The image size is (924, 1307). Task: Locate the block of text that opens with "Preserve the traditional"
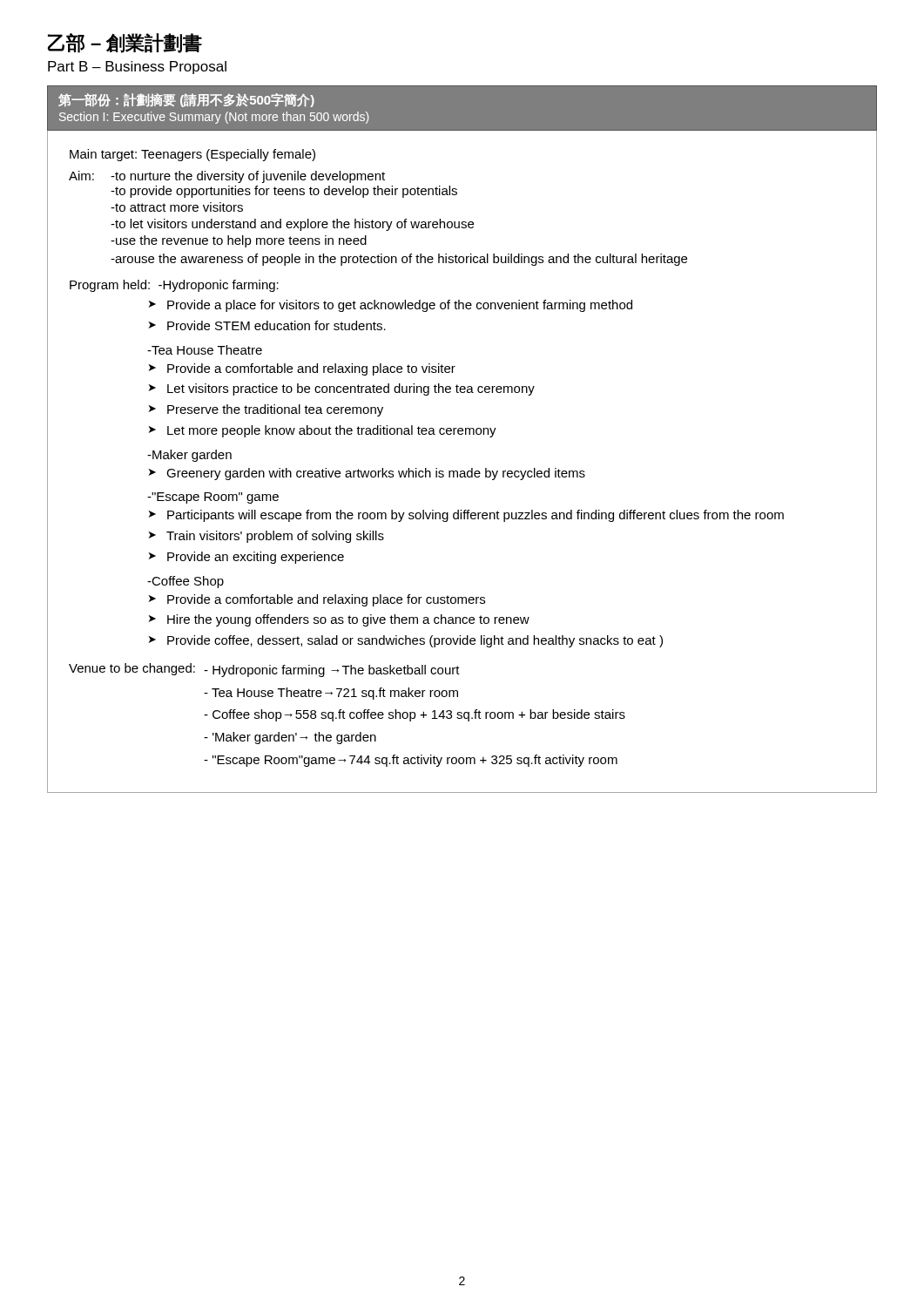(275, 409)
